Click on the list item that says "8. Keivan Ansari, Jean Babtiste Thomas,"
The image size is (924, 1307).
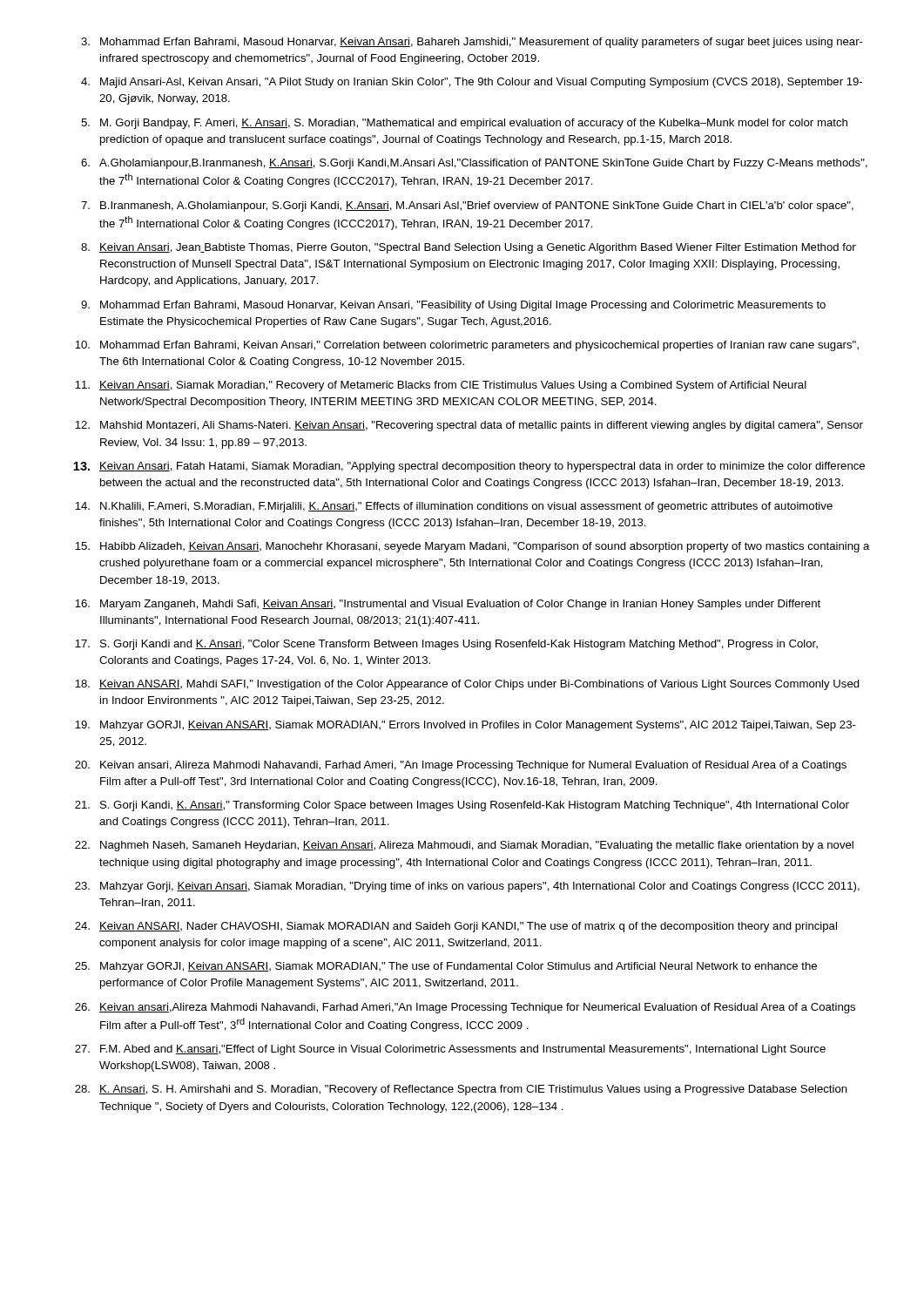point(466,264)
